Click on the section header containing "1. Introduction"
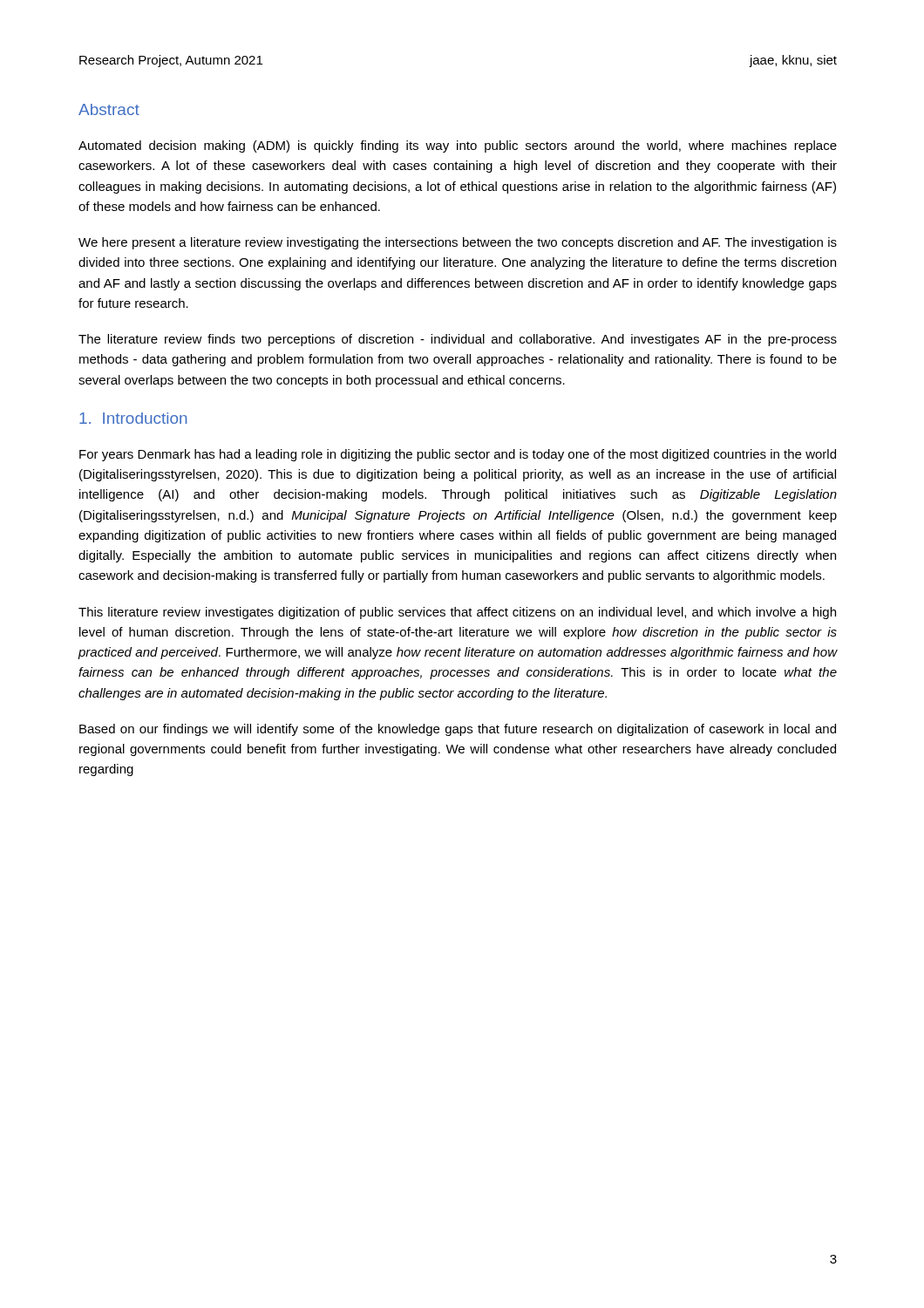The image size is (924, 1308). [133, 418]
